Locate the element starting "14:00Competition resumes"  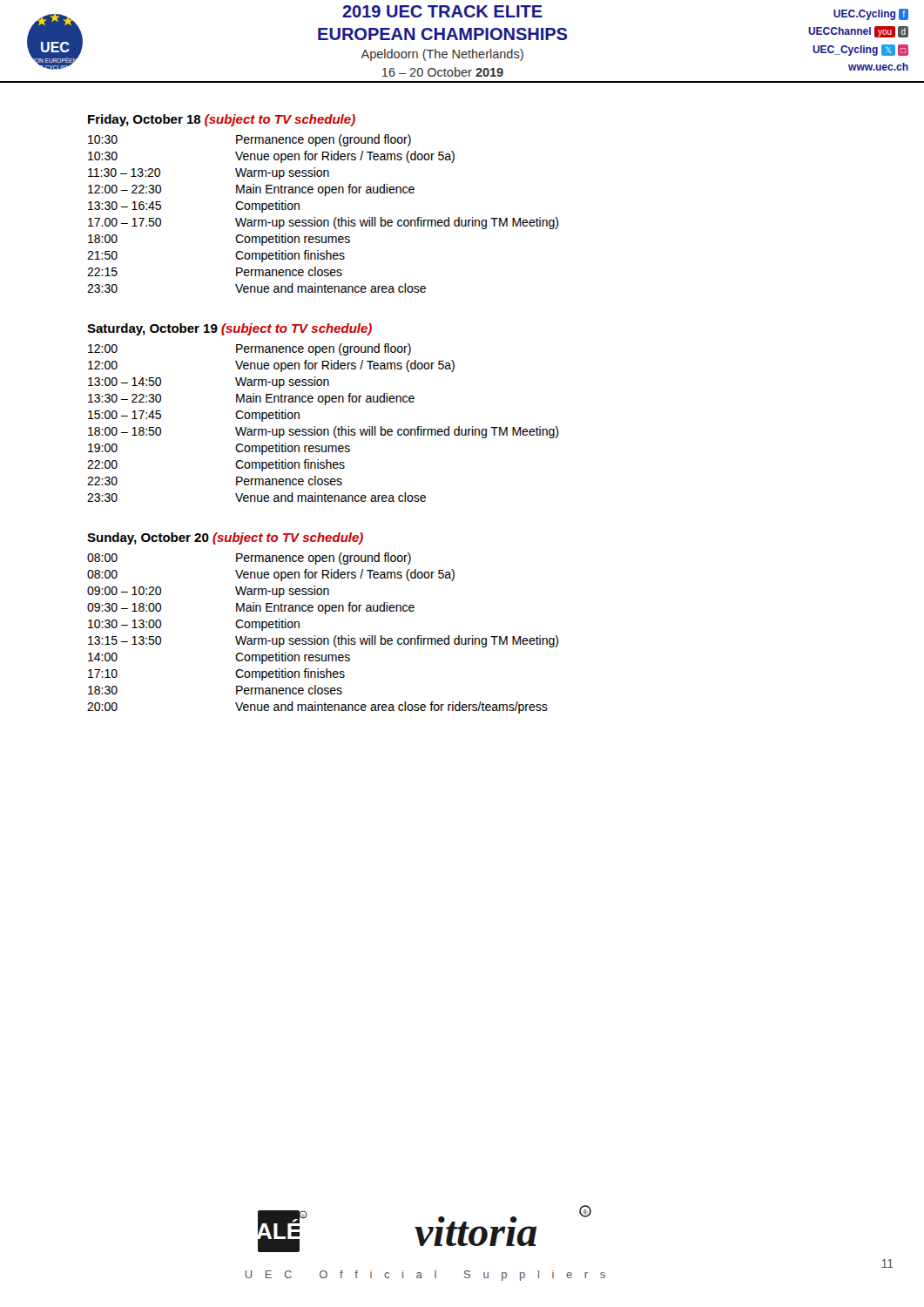tap(479, 657)
